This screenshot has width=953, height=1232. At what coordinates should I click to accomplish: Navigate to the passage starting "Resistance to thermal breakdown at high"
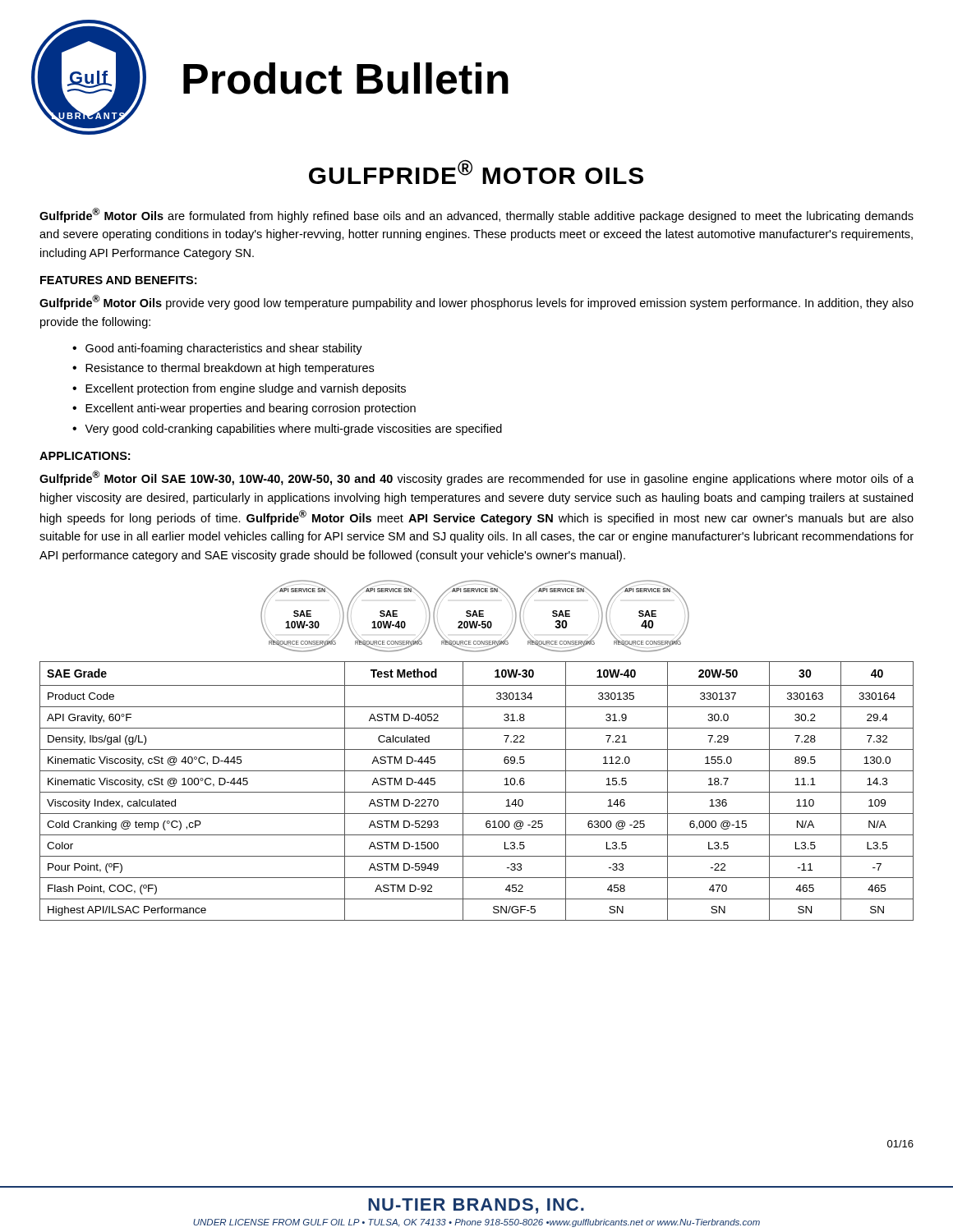coord(230,368)
